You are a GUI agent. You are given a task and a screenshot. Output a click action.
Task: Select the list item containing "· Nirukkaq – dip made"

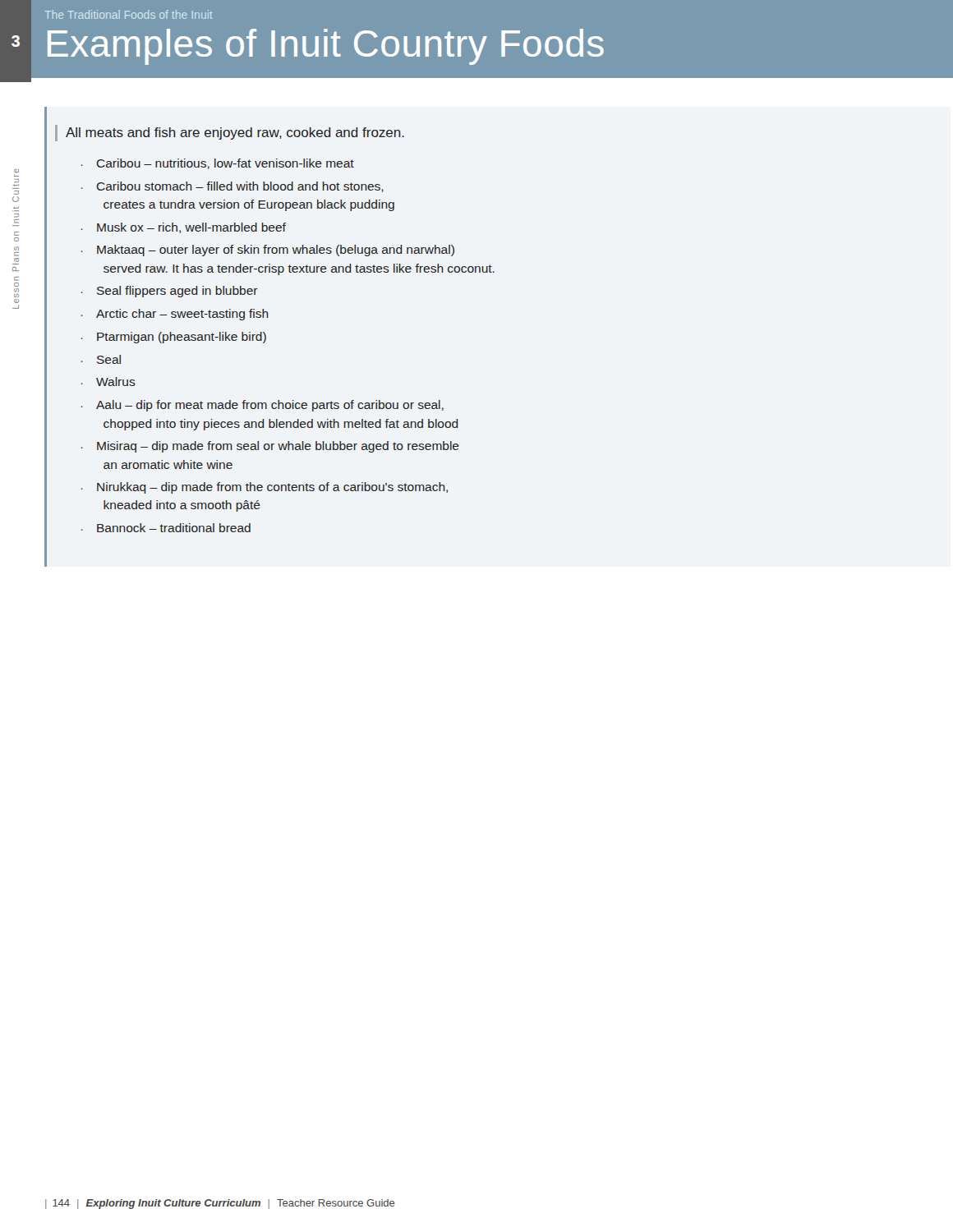(265, 488)
